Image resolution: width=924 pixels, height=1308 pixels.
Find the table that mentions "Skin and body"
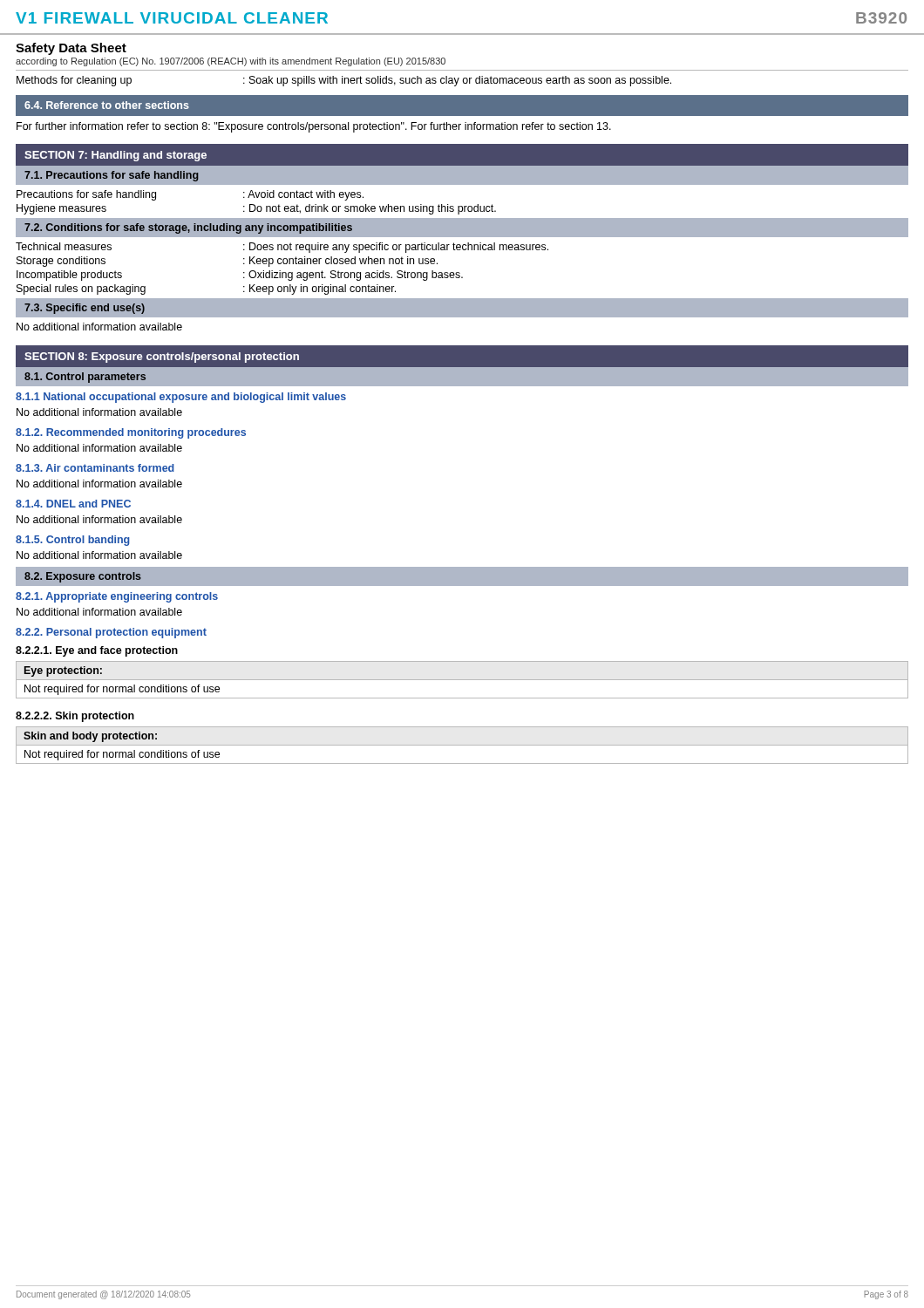pos(462,745)
